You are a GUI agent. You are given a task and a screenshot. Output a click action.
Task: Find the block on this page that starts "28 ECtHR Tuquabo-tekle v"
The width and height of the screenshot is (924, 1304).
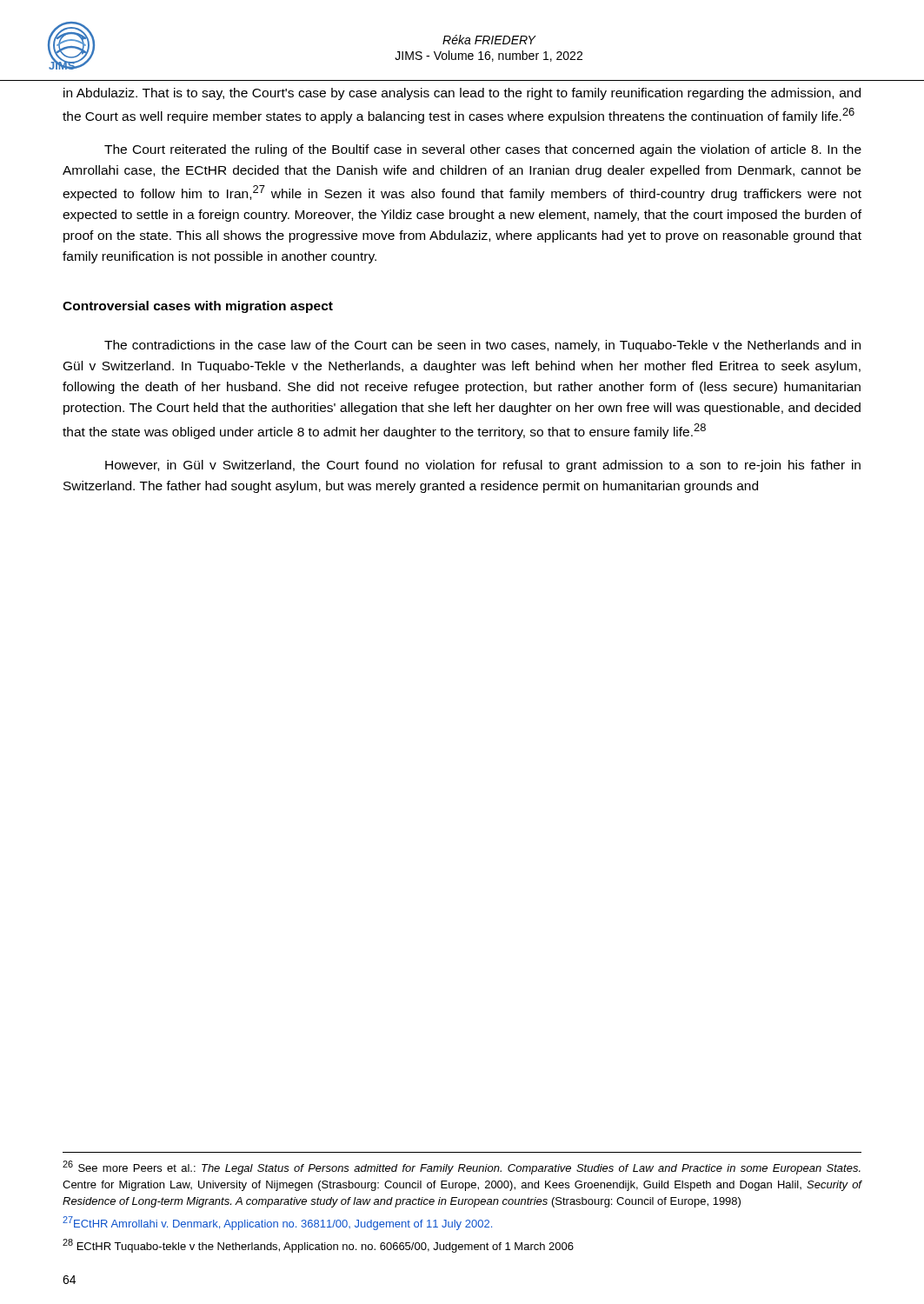coord(318,1245)
